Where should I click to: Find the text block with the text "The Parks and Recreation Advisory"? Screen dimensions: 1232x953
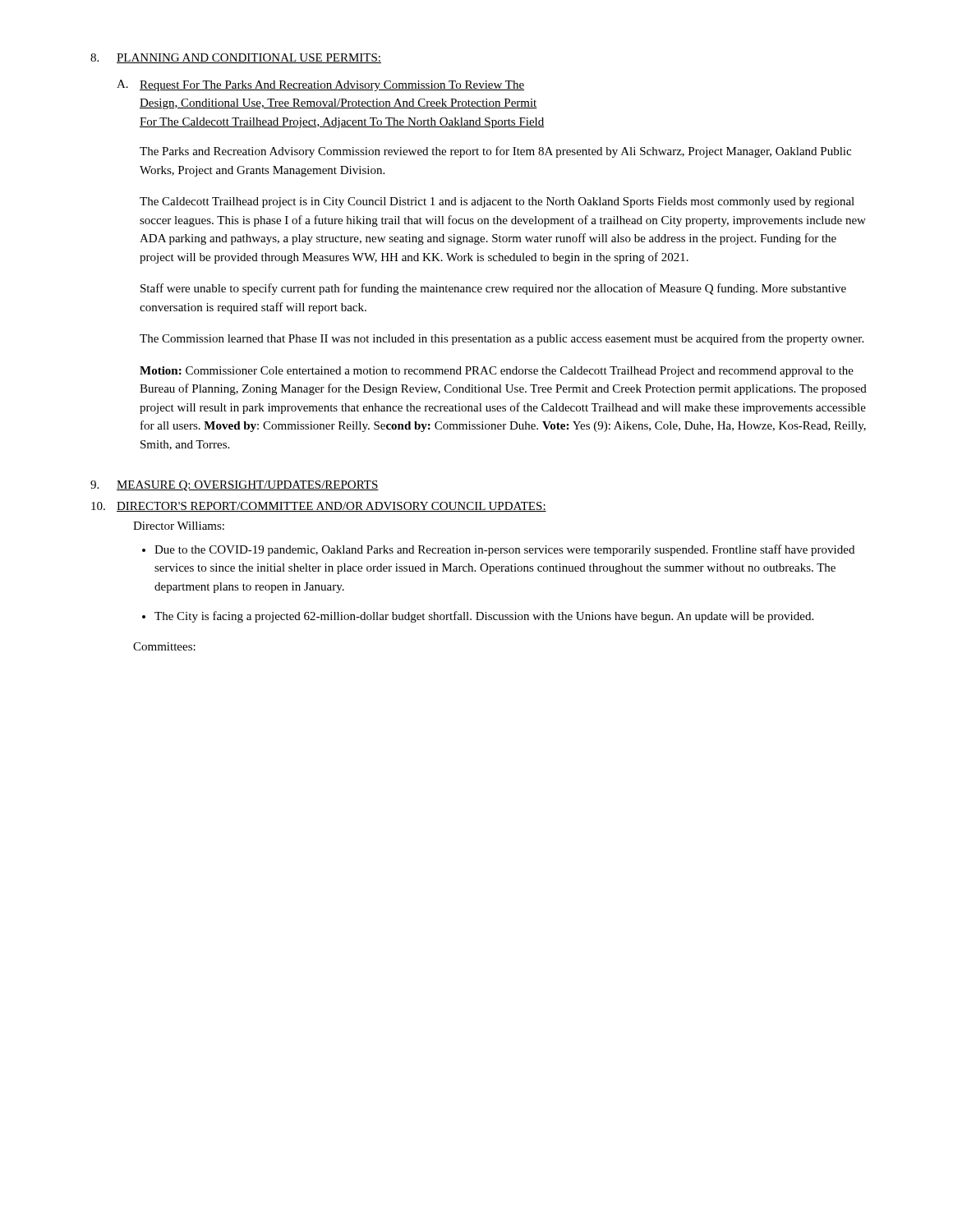[496, 161]
